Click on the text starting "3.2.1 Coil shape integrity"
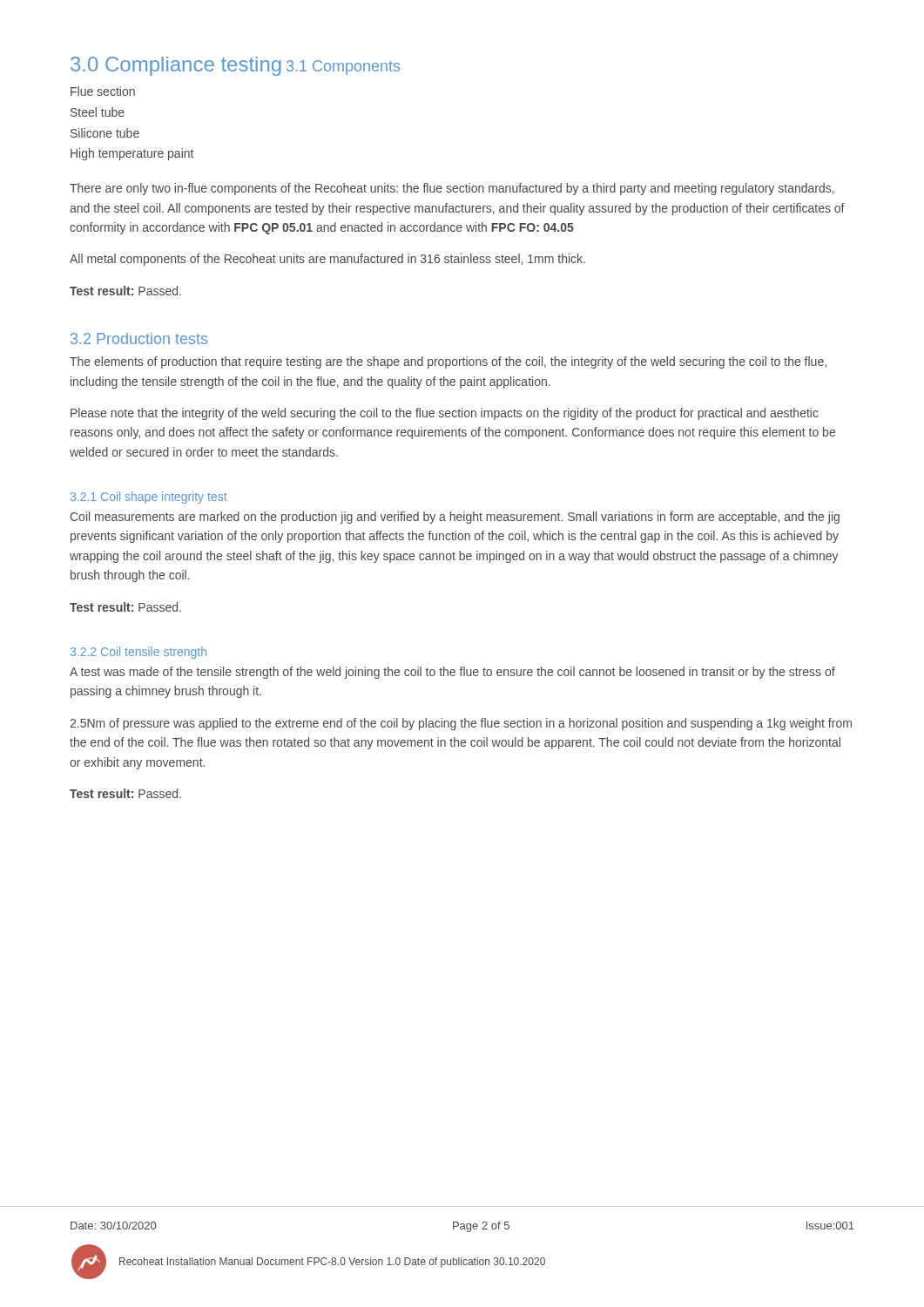Screen dimensions: 1307x924 (x=148, y=497)
